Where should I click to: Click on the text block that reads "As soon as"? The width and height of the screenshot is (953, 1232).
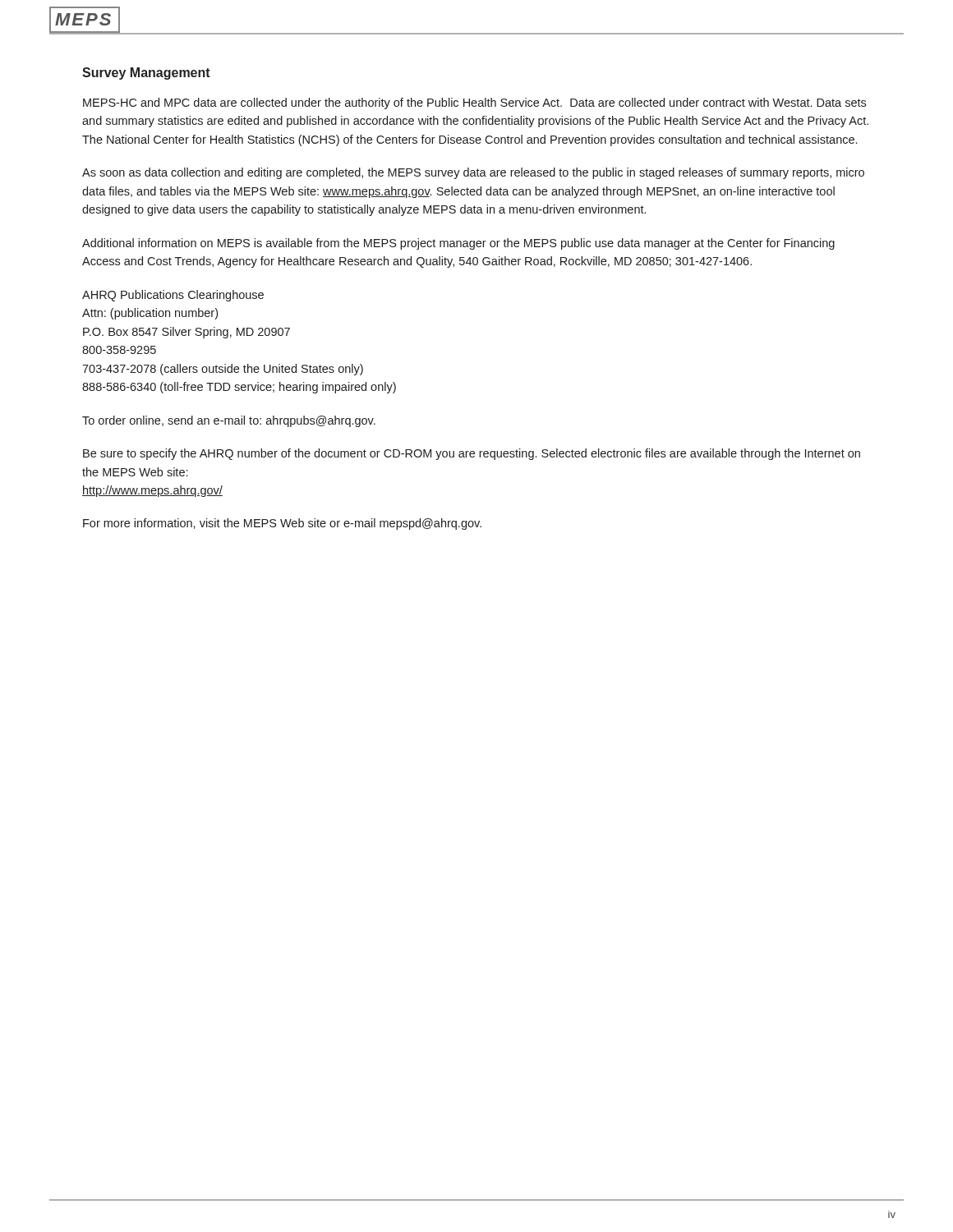[x=473, y=191]
